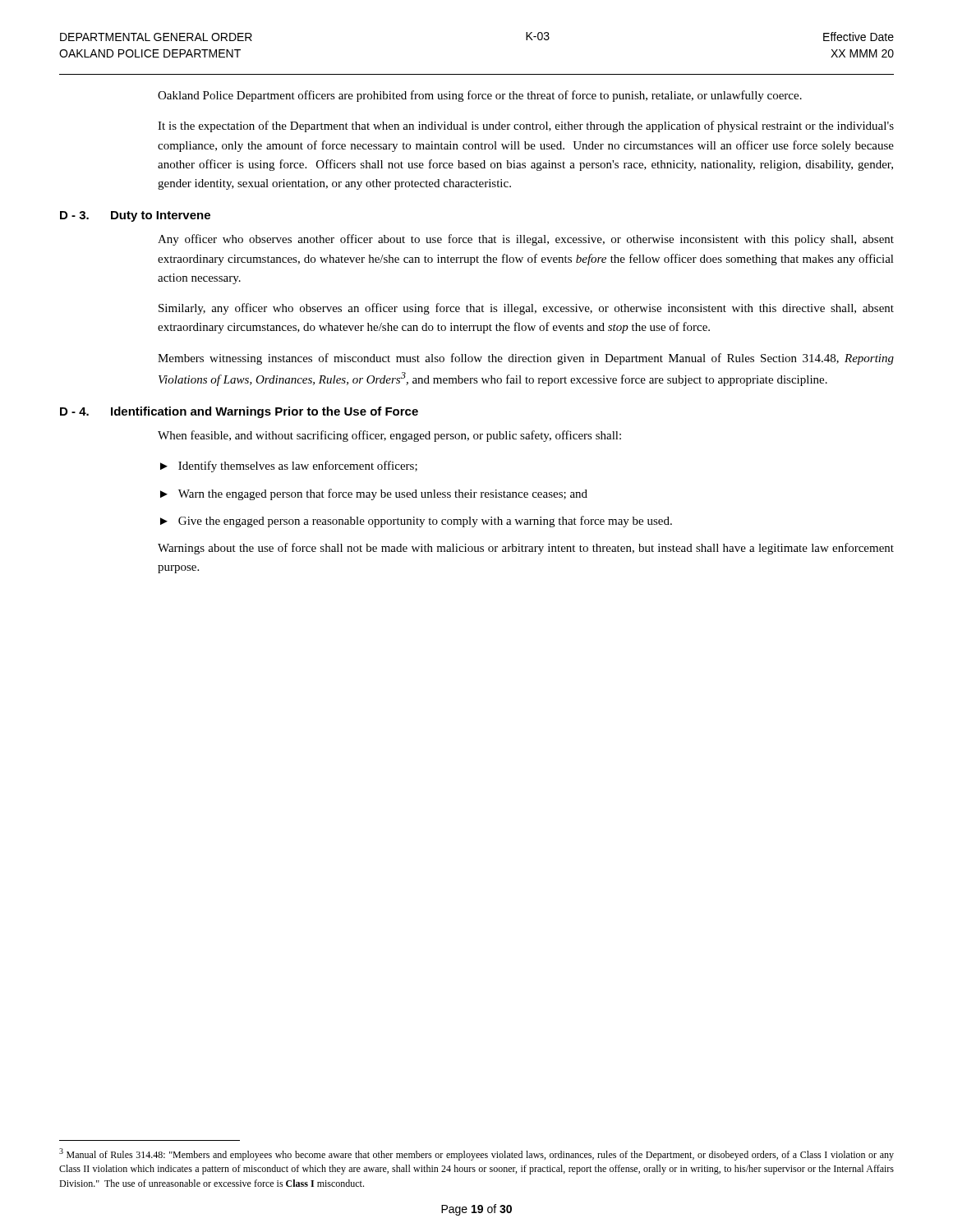Locate the block starting "► Warn the engaged person that force may"
Image resolution: width=953 pixels, height=1232 pixels.
pos(526,494)
